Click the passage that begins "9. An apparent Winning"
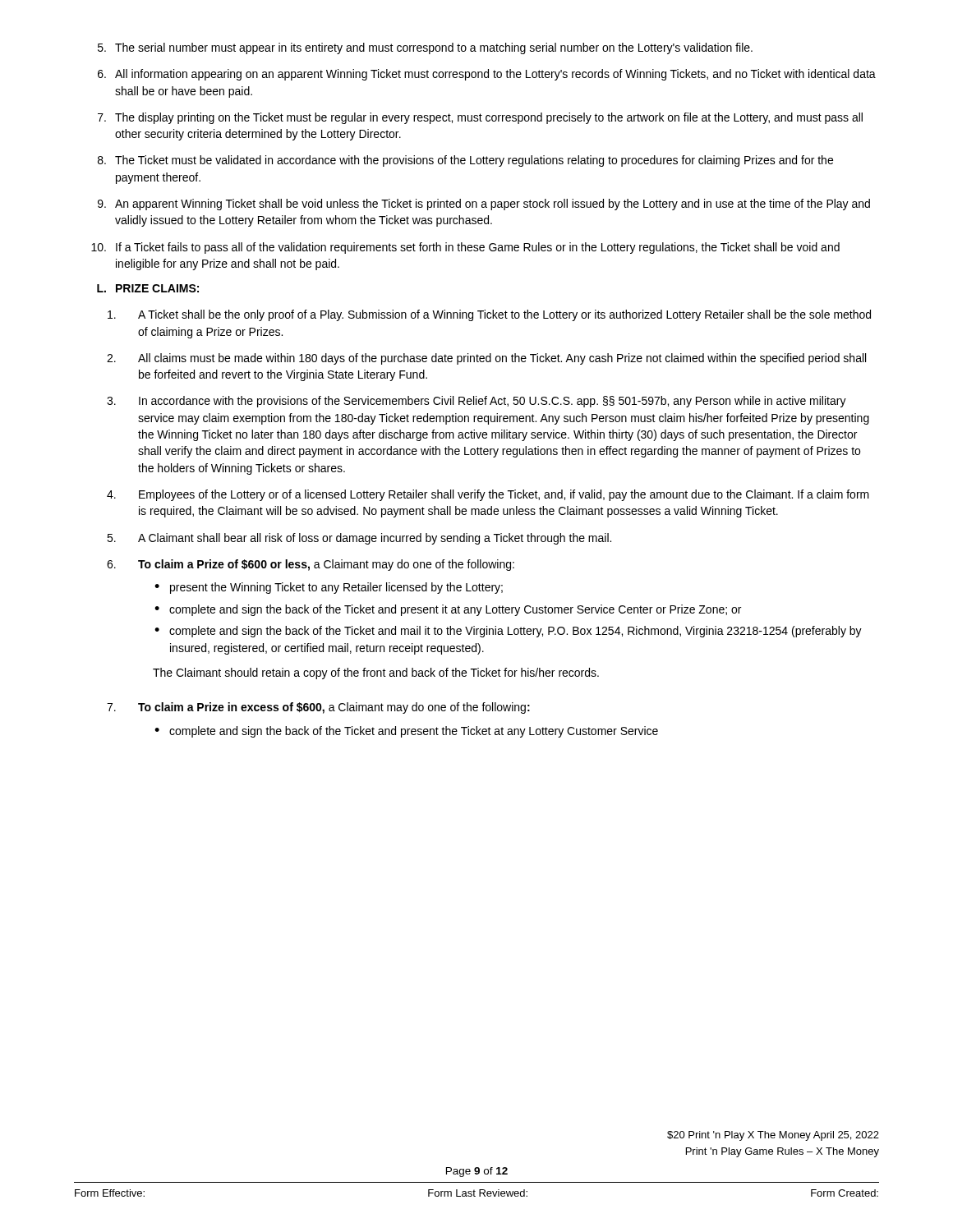This screenshot has width=953, height=1232. click(x=476, y=212)
